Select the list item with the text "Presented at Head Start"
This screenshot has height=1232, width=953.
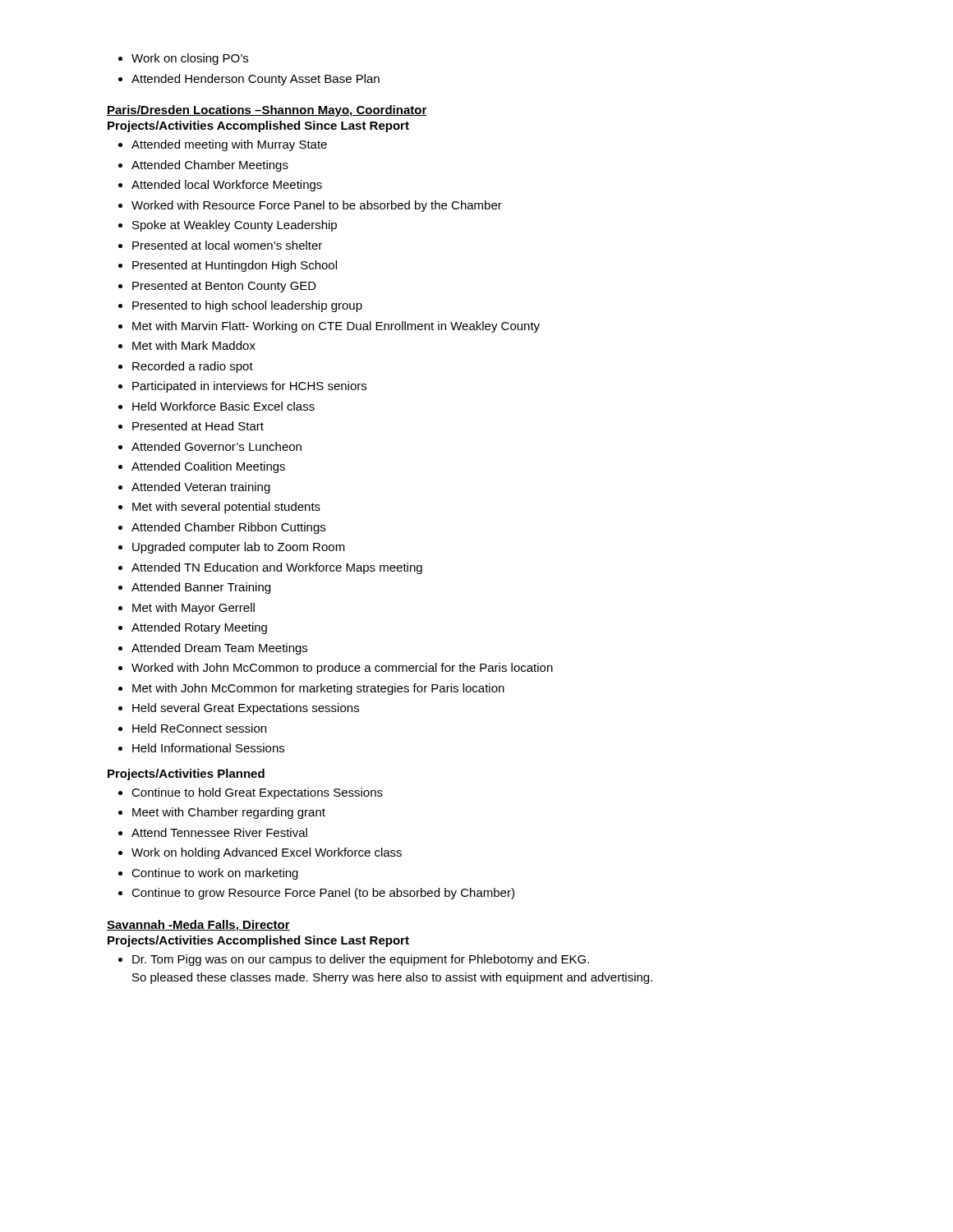point(191,426)
